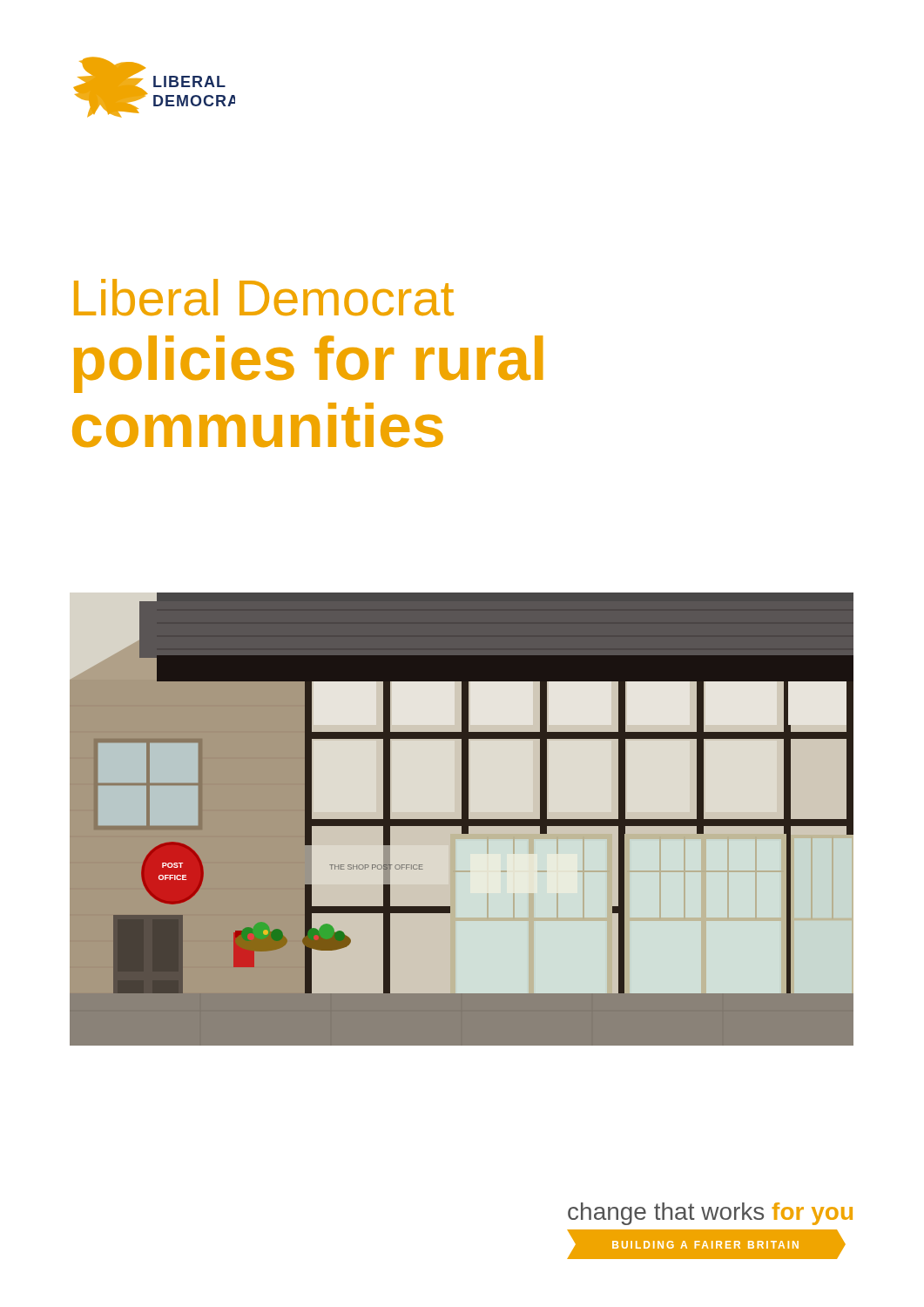Select the photo
The height and width of the screenshot is (1307, 924).
tap(462, 819)
